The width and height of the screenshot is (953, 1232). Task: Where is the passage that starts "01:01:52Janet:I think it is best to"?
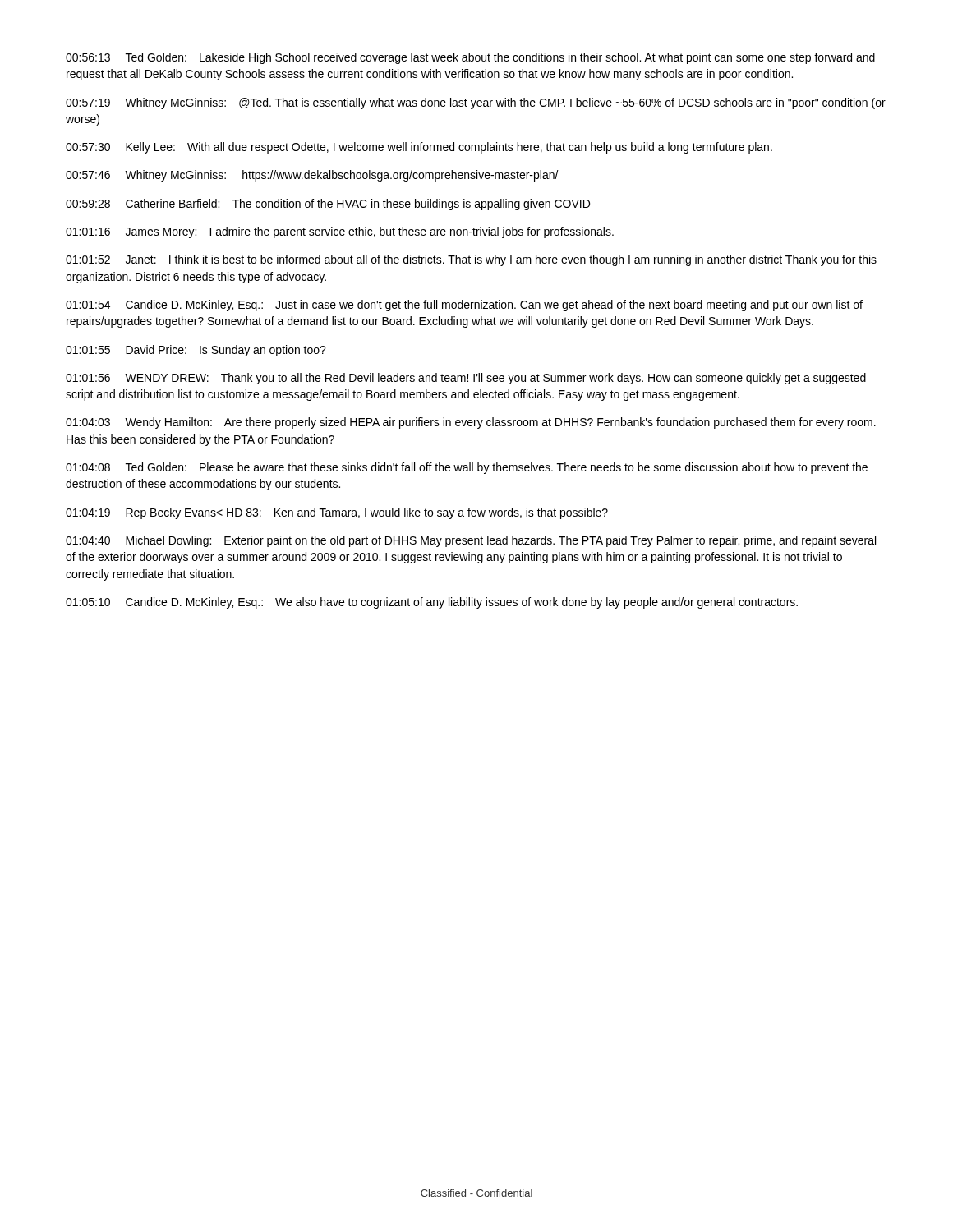point(471,268)
